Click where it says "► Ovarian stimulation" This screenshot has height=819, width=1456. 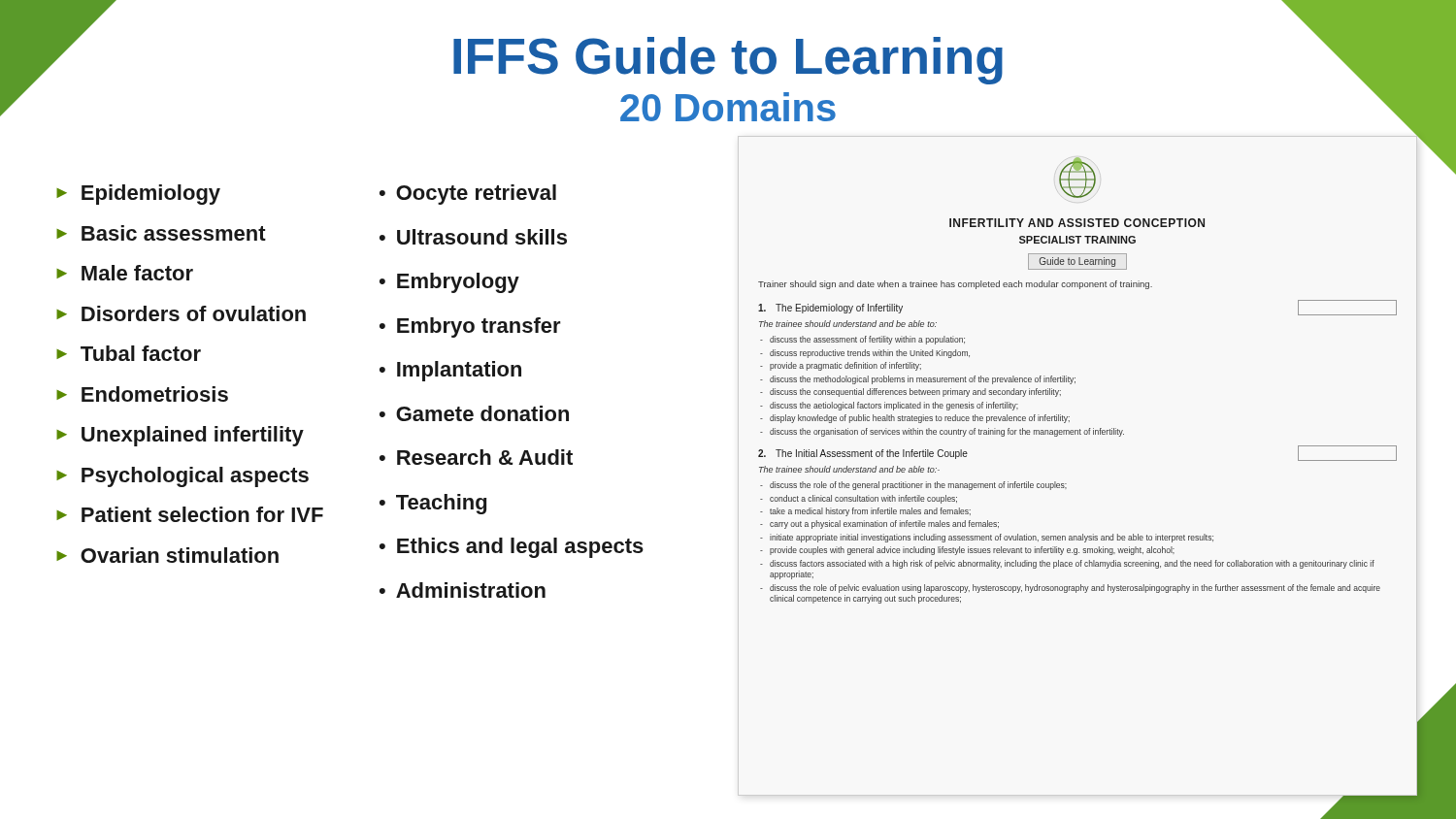(x=167, y=555)
